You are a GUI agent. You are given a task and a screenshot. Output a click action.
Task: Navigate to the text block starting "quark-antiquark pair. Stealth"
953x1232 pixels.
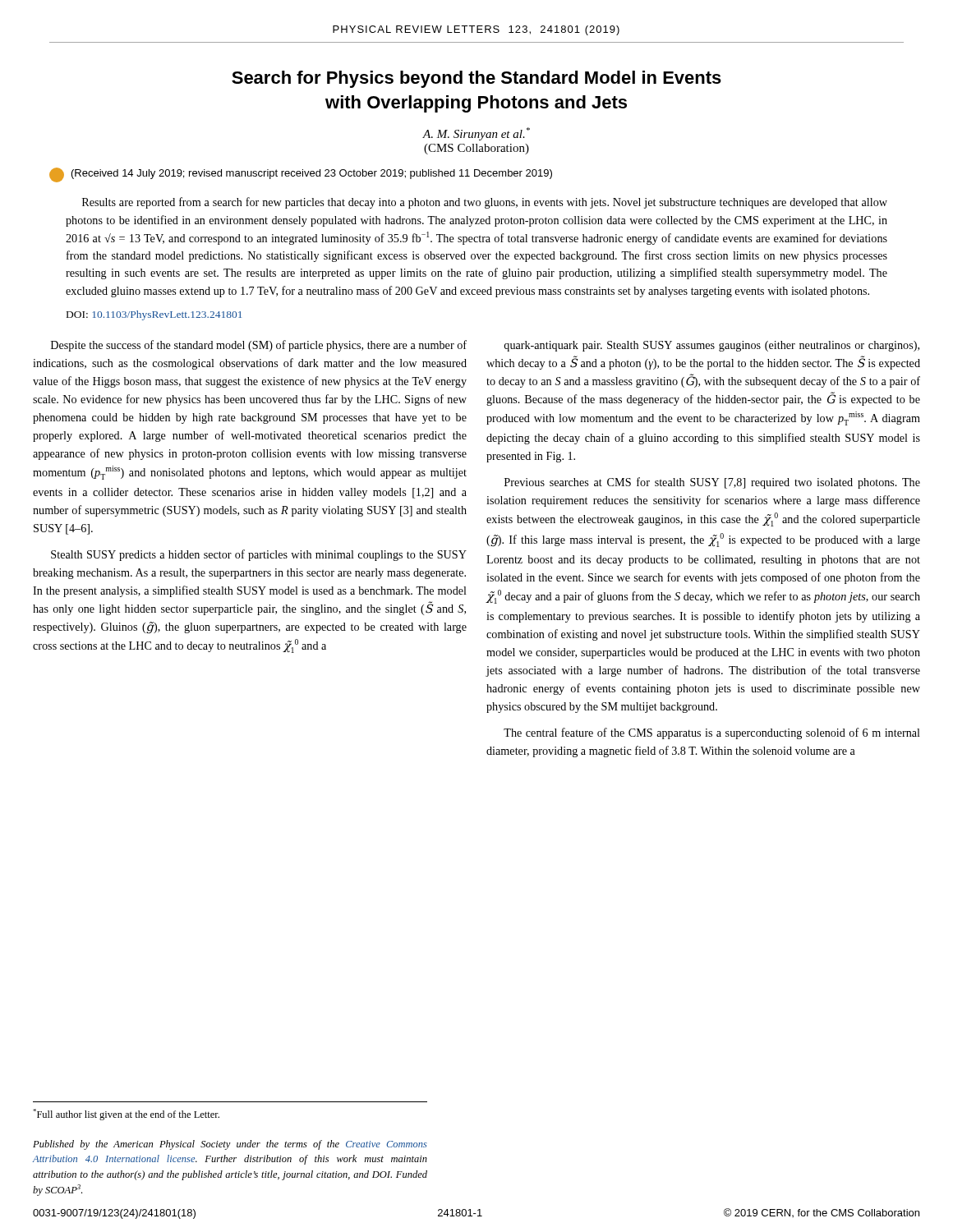[703, 548]
